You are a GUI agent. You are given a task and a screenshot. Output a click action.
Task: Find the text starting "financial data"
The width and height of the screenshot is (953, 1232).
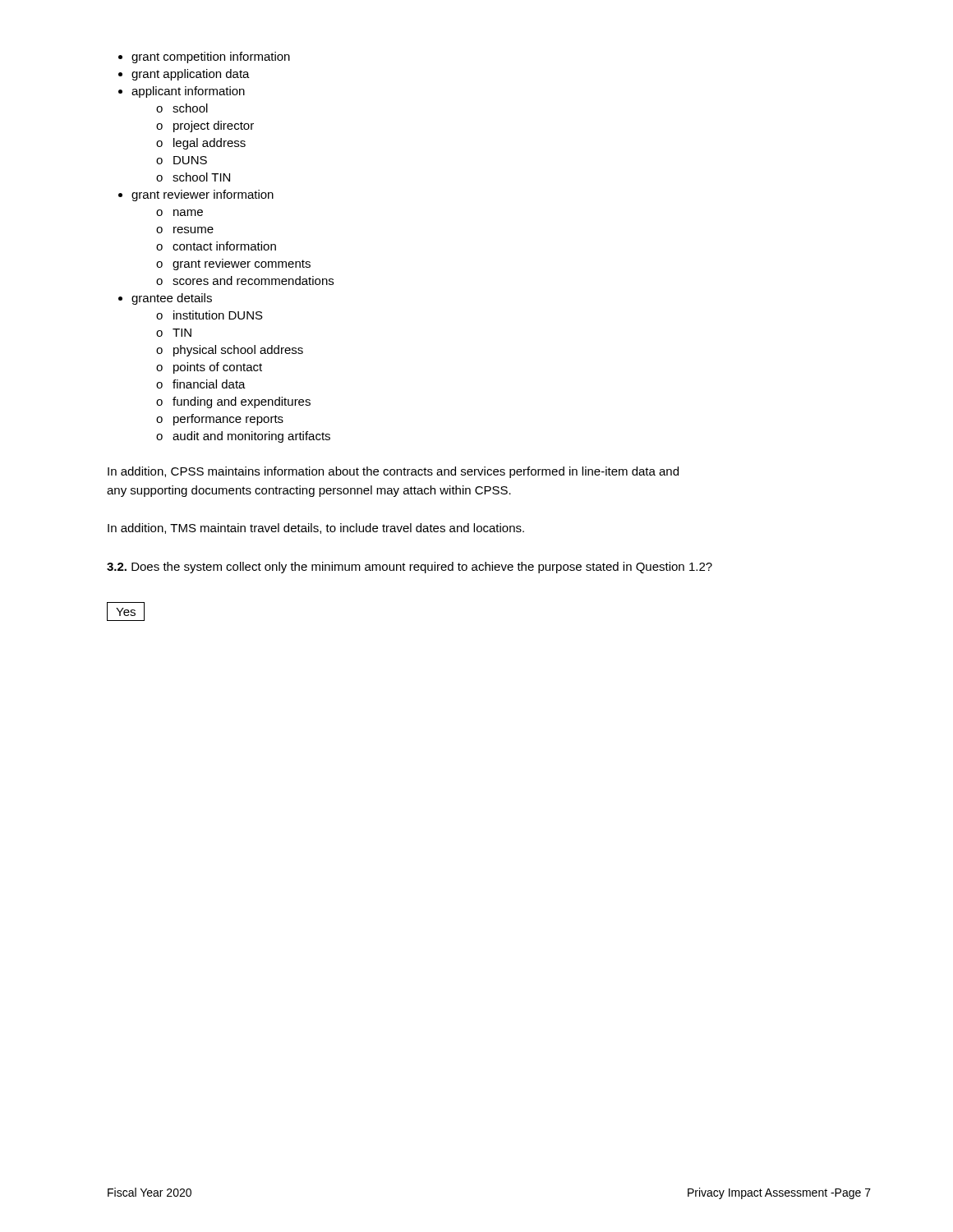[209, 384]
